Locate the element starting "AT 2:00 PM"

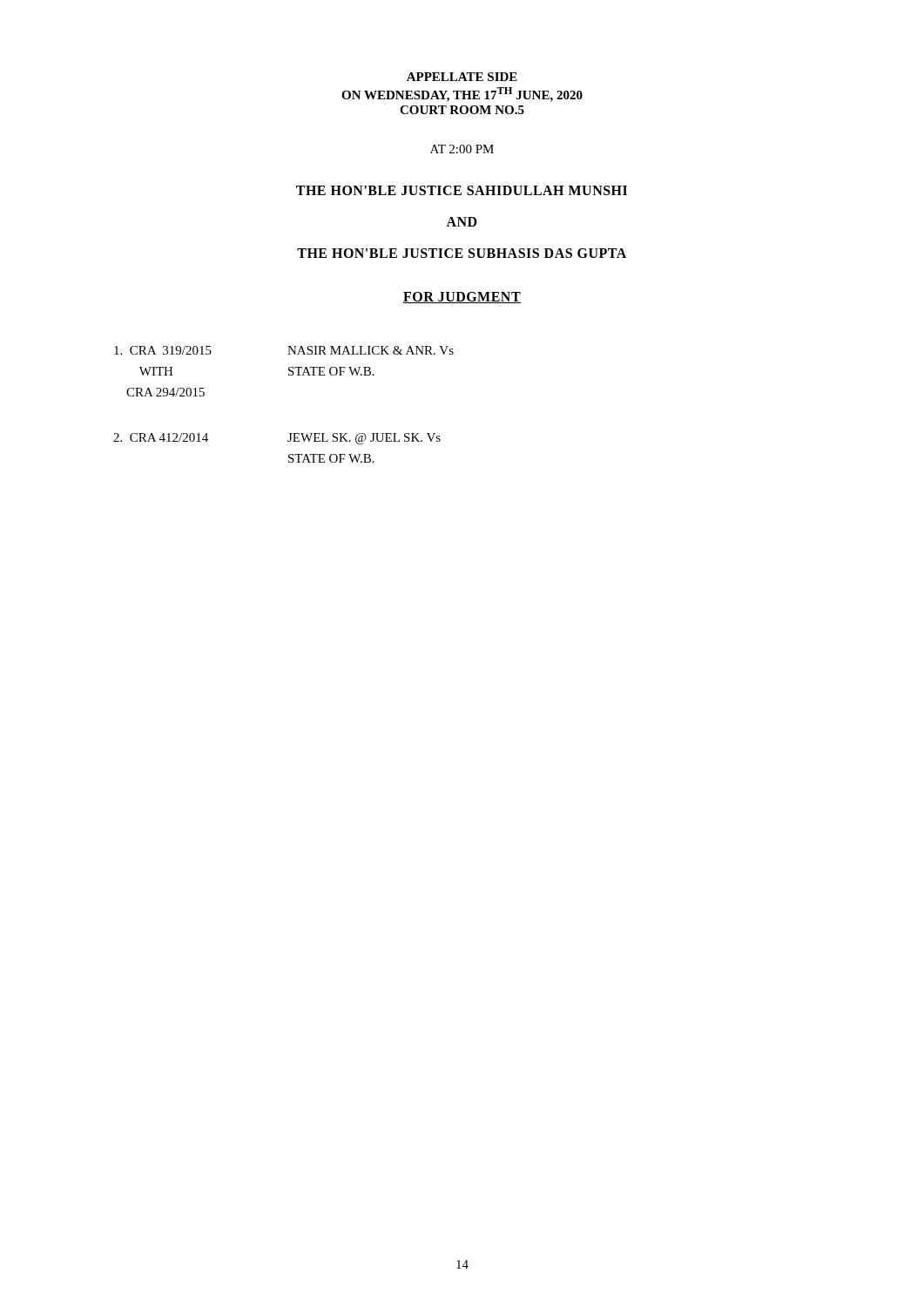coord(462,149)
